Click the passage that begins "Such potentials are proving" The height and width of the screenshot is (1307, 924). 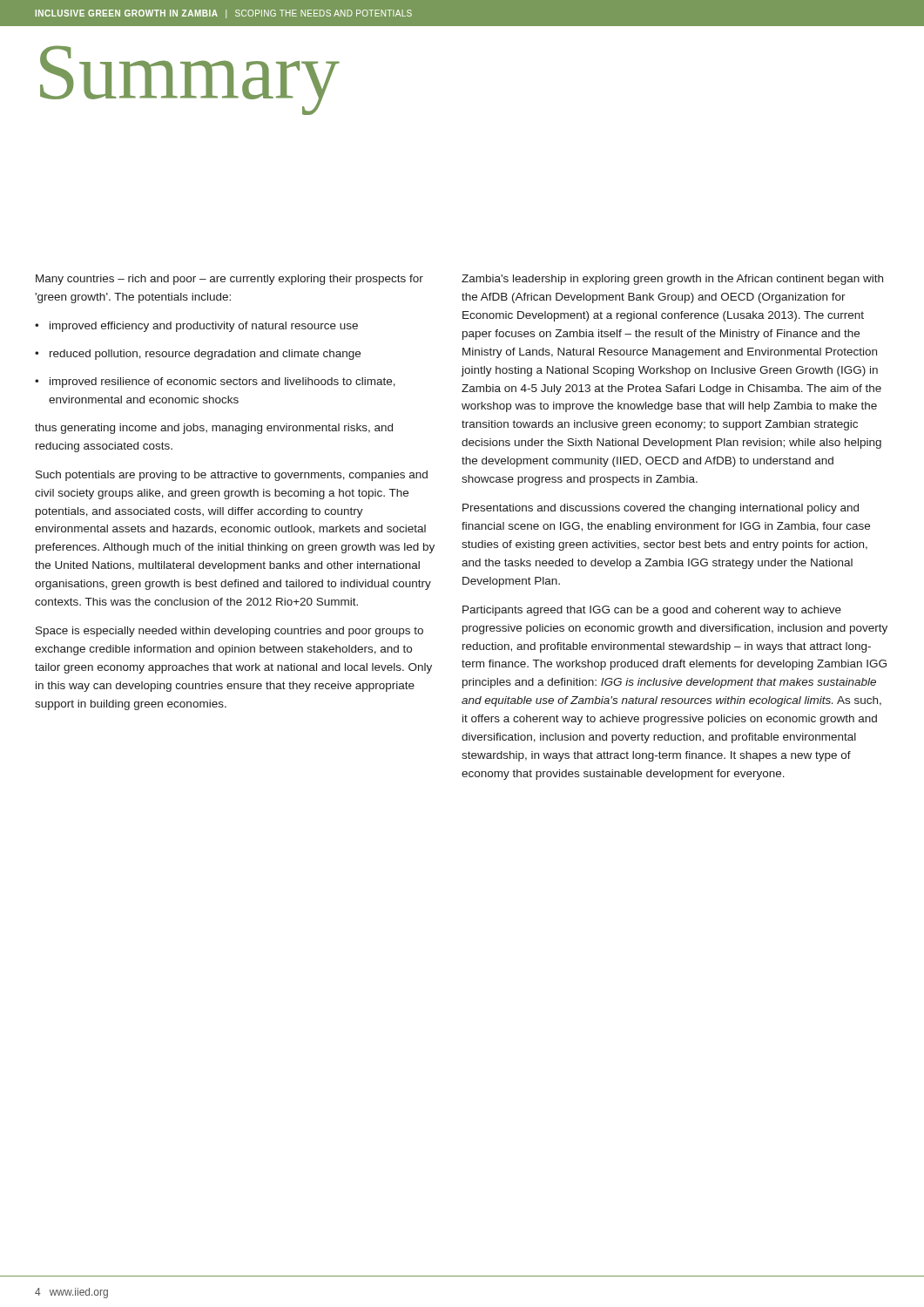(235, 539)
